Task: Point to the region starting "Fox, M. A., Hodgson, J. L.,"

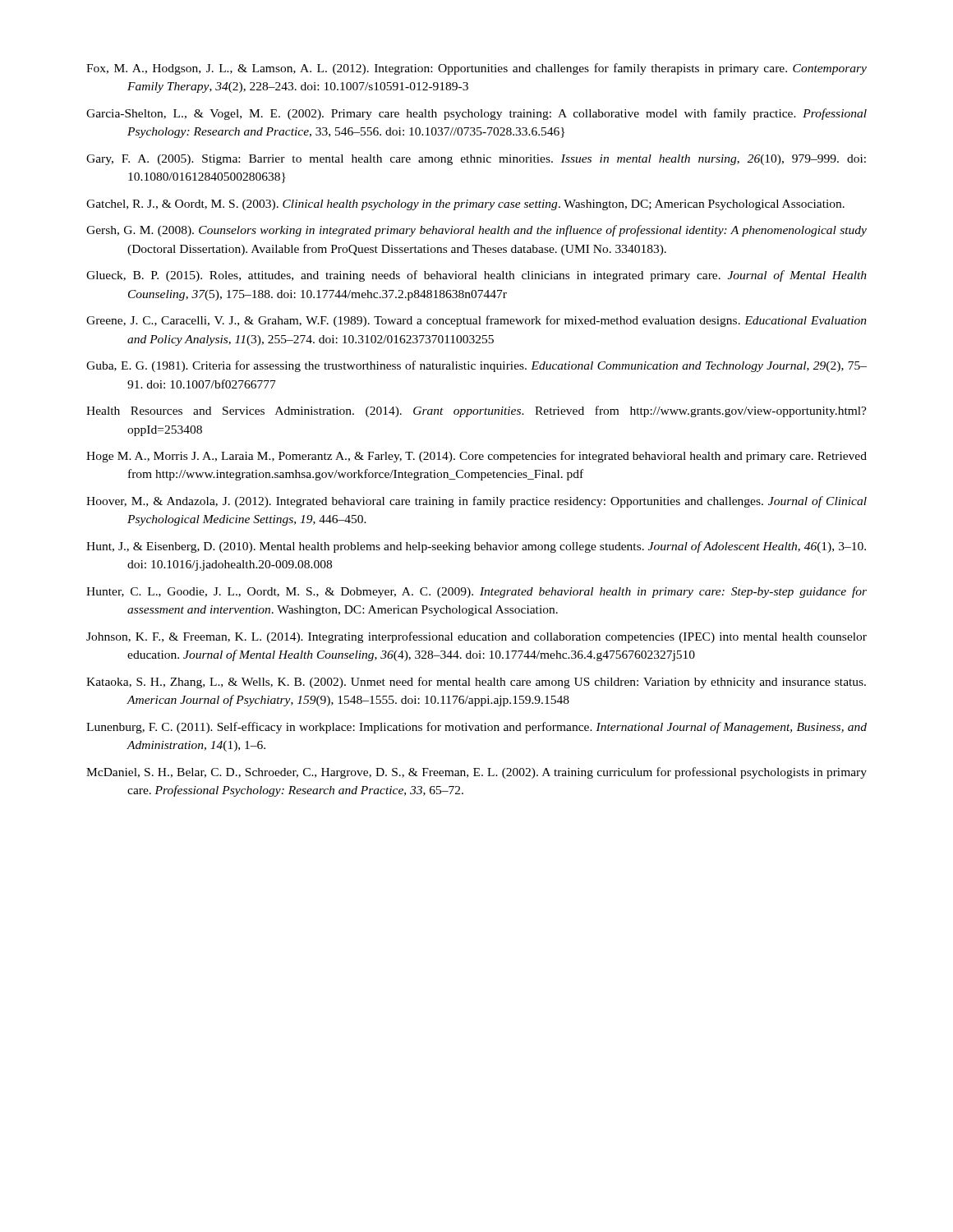Action: click(476, 77)
